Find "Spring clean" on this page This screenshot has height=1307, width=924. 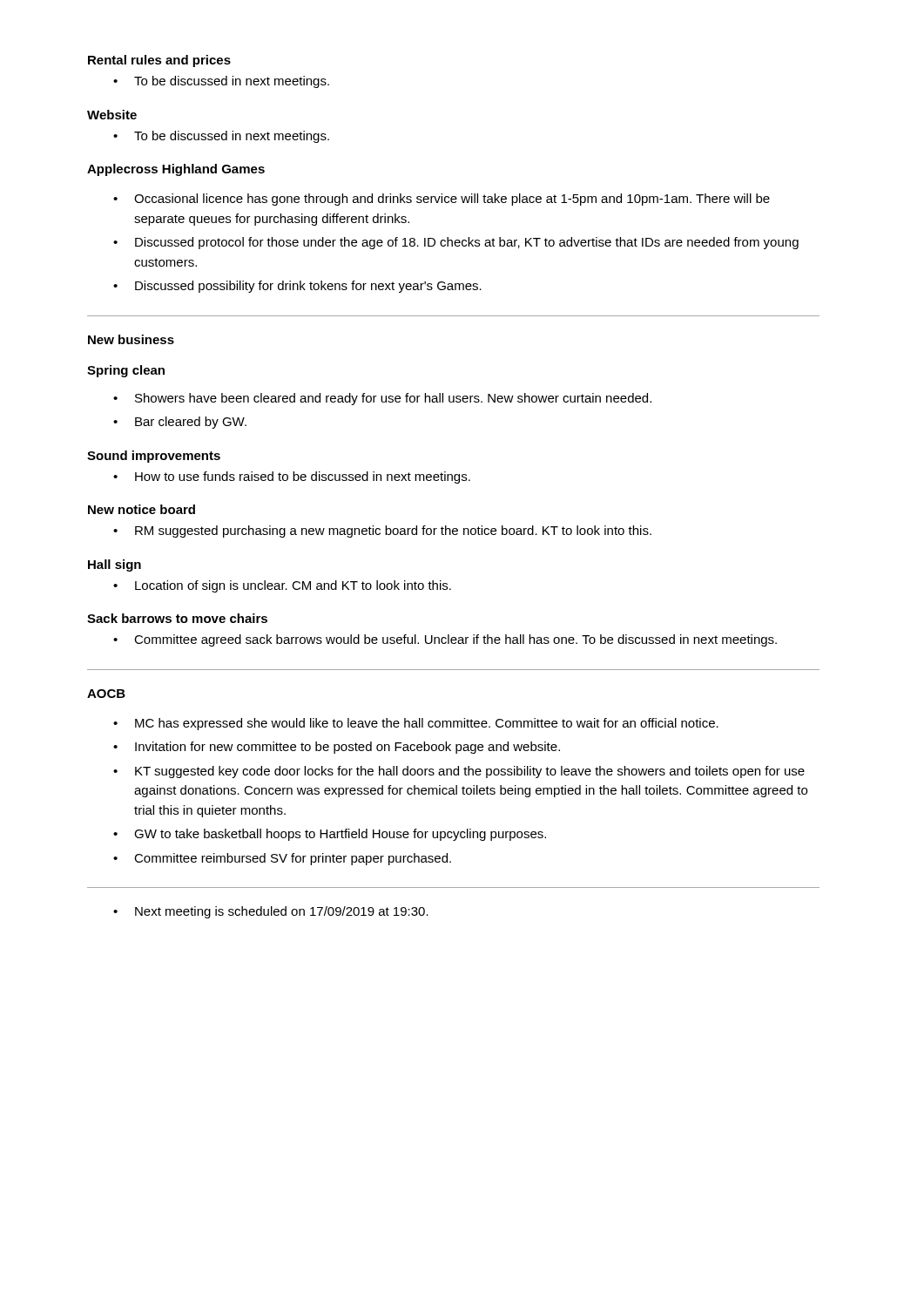click(126, 369)
